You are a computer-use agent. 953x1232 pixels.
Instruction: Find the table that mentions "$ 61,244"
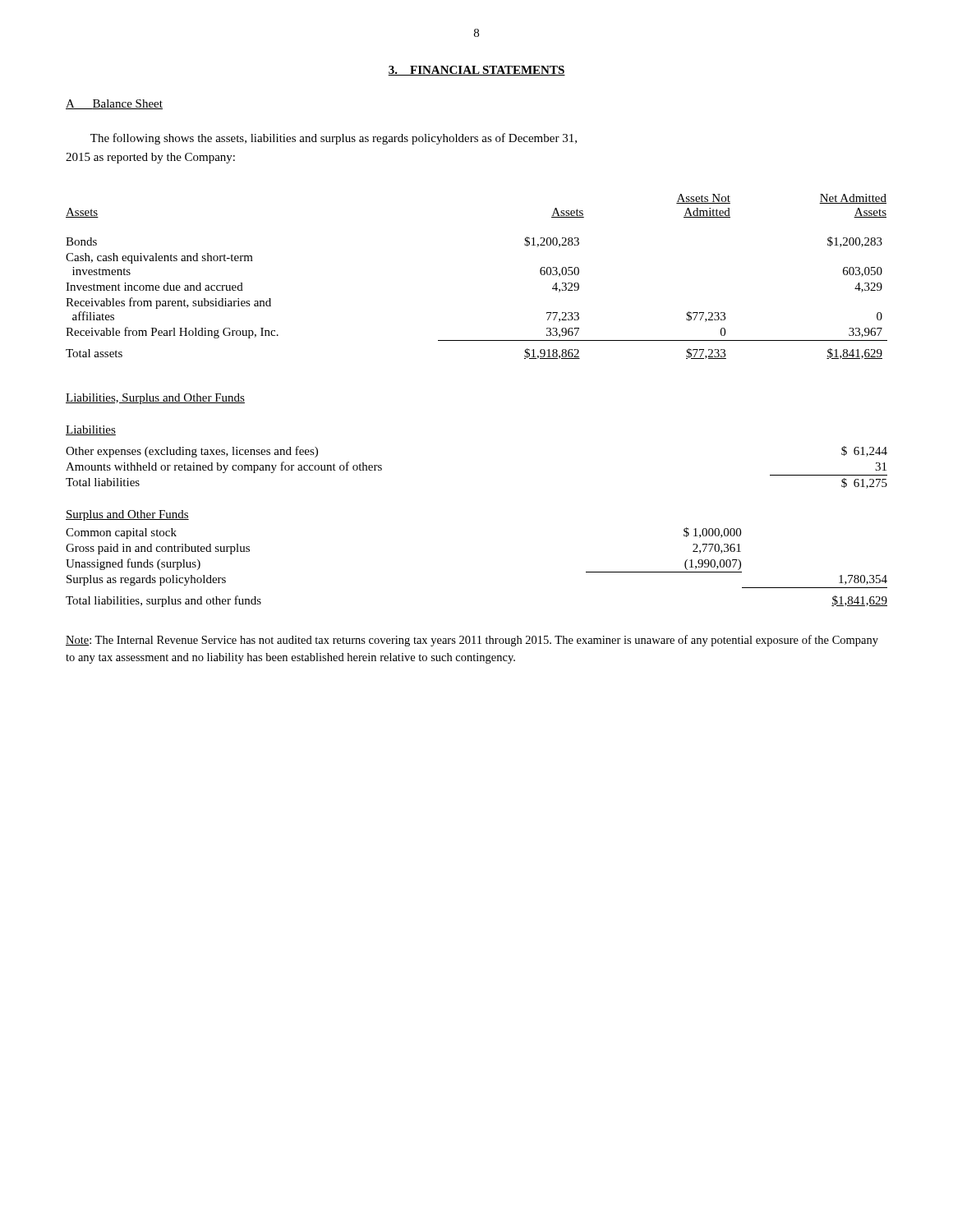tap(476, 467)
